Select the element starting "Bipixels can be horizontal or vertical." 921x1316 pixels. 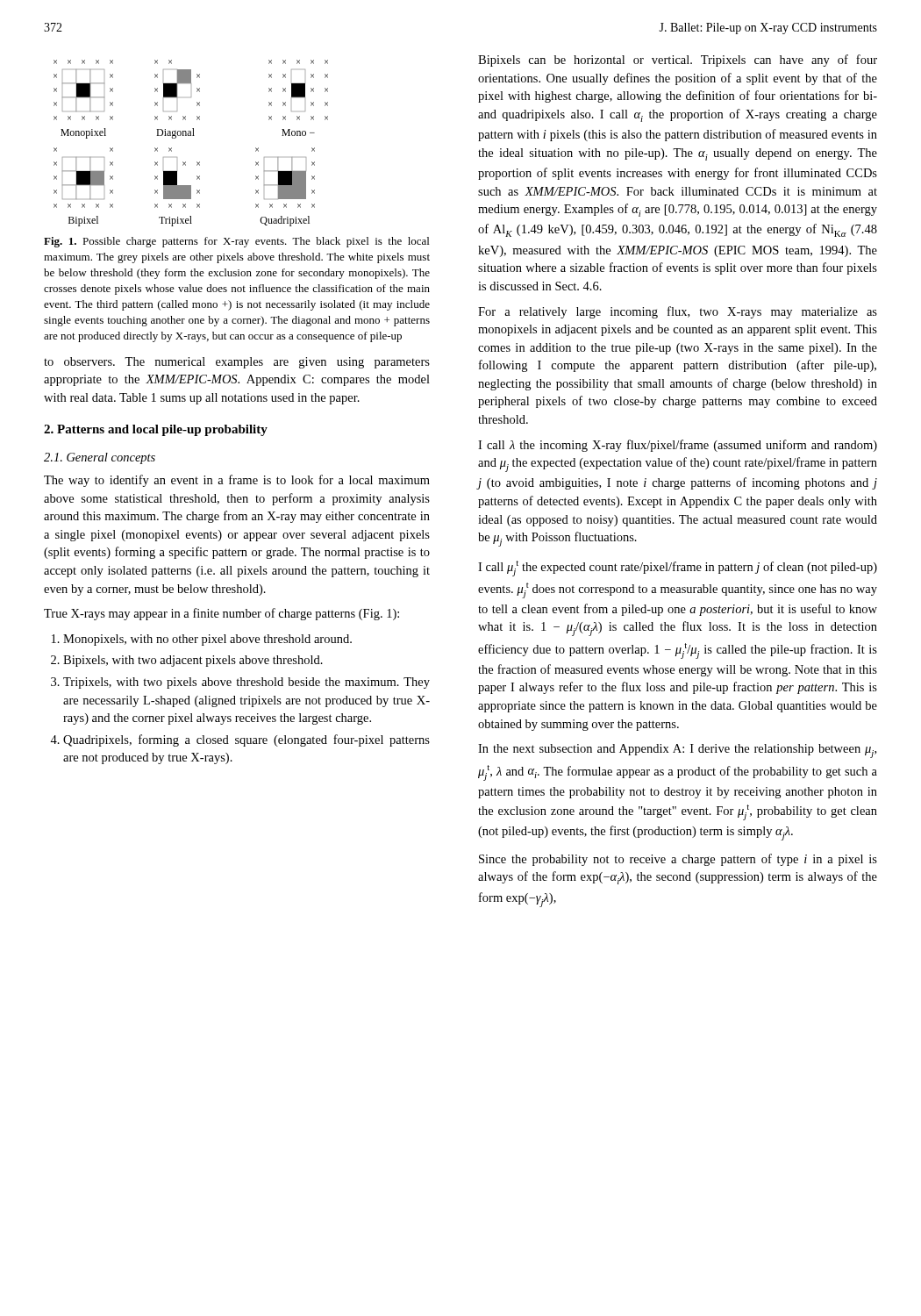point(678,480)
